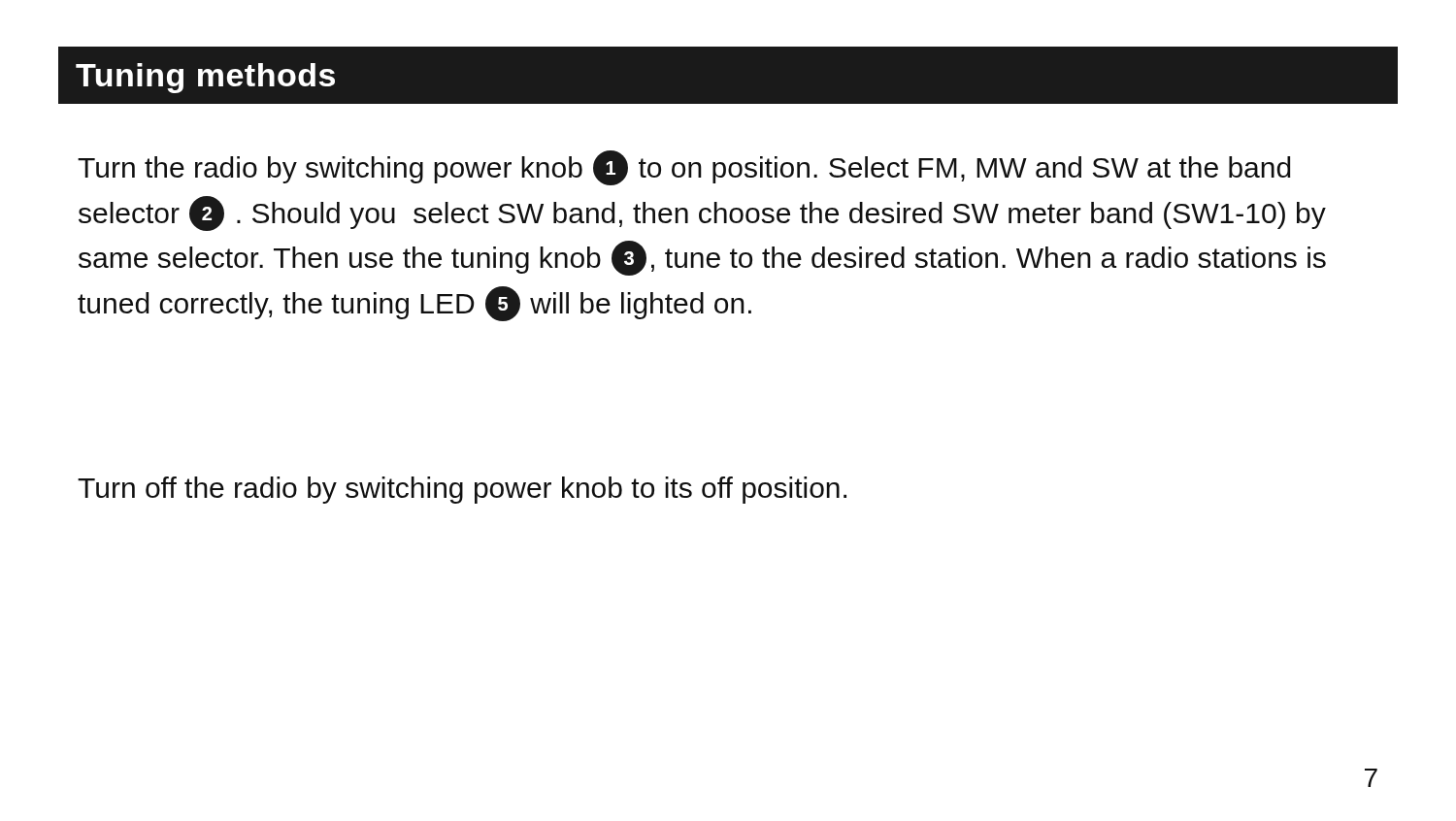Navigate to the text starting "Turn off the radio by switching power knob"
The width and height of the screenshot is (1456, 821).
click(x=463, y=488)
